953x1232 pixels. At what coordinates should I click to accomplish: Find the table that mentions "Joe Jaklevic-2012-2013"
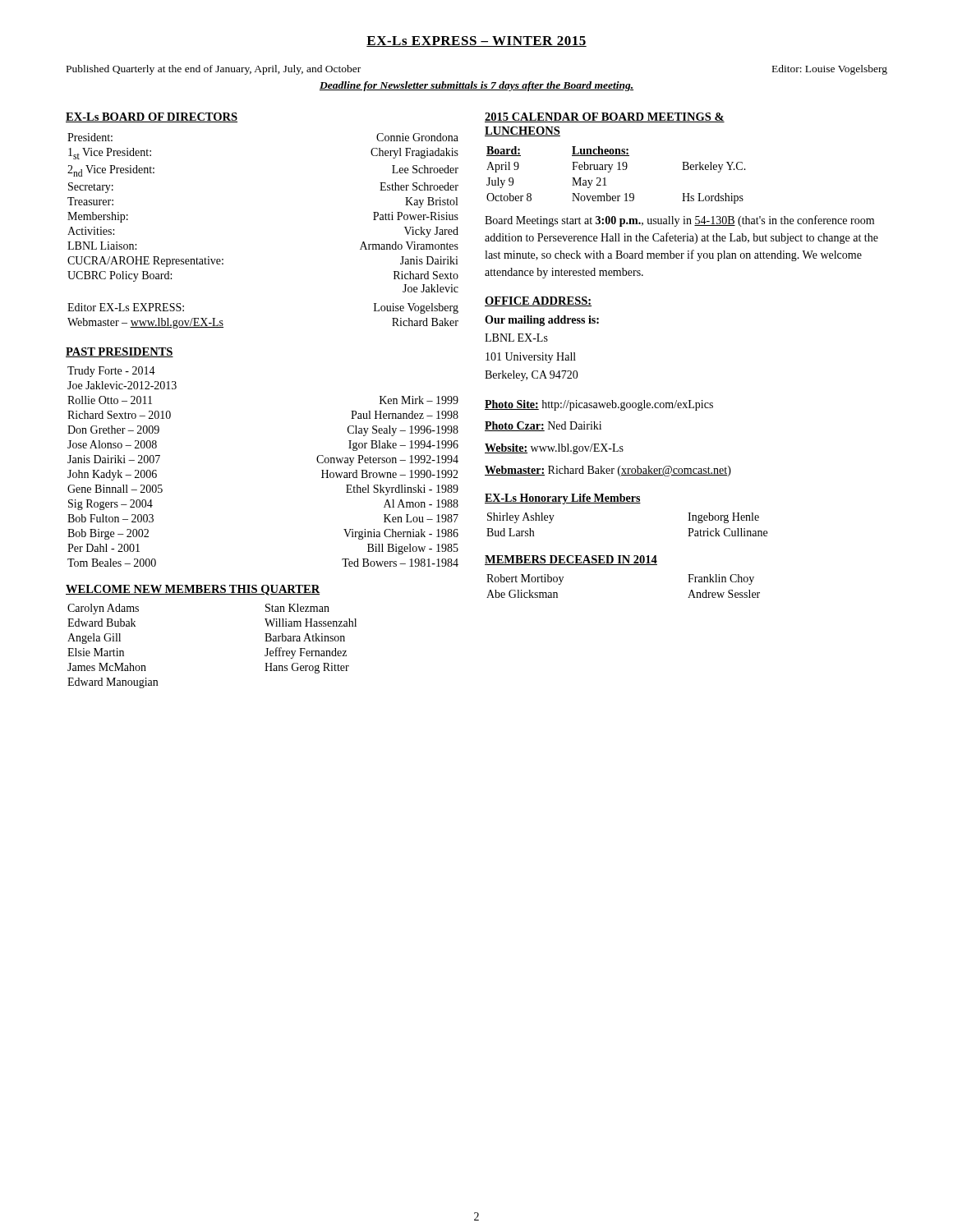point(263,467)
